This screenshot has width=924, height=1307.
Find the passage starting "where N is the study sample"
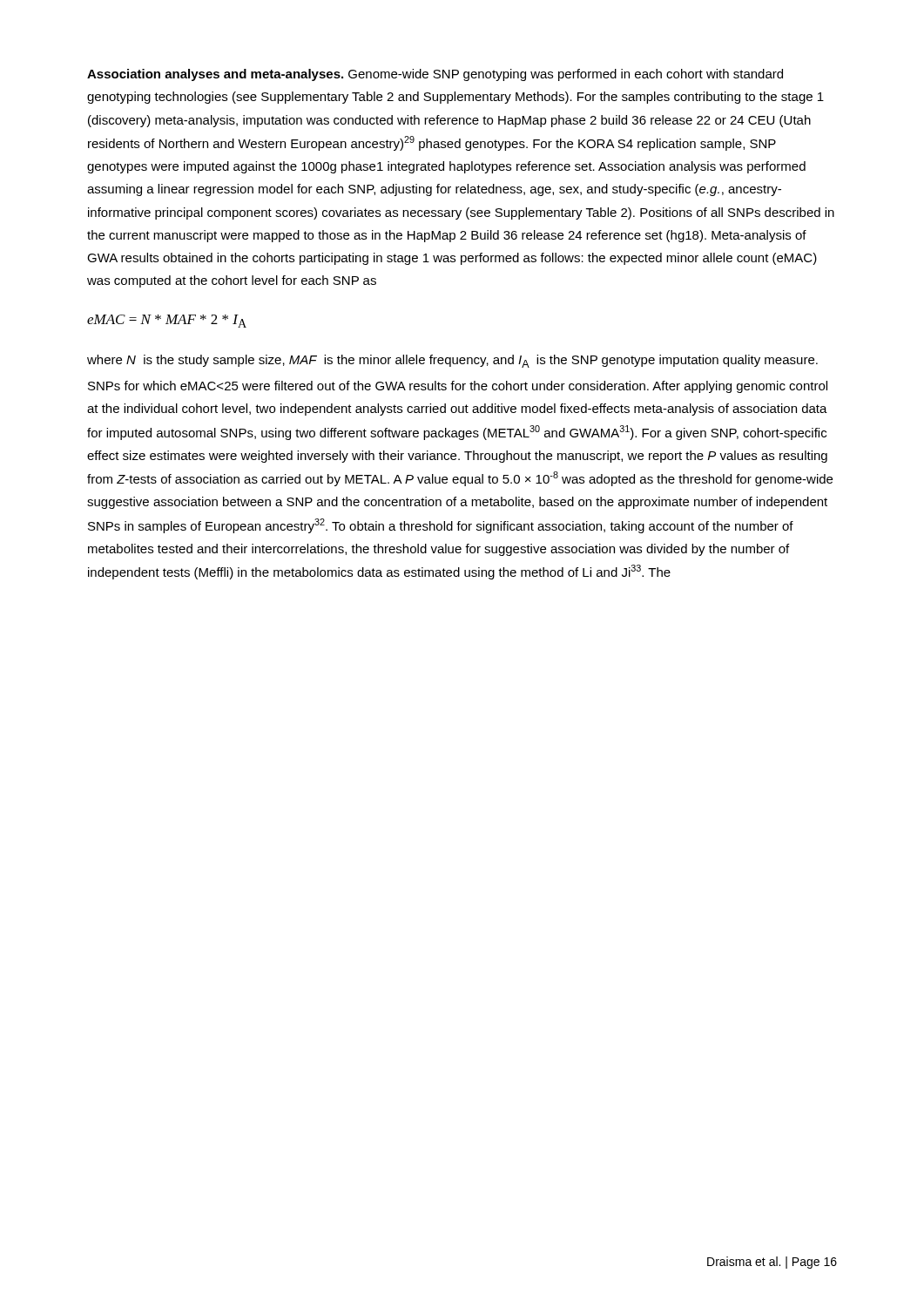(460, 466)
